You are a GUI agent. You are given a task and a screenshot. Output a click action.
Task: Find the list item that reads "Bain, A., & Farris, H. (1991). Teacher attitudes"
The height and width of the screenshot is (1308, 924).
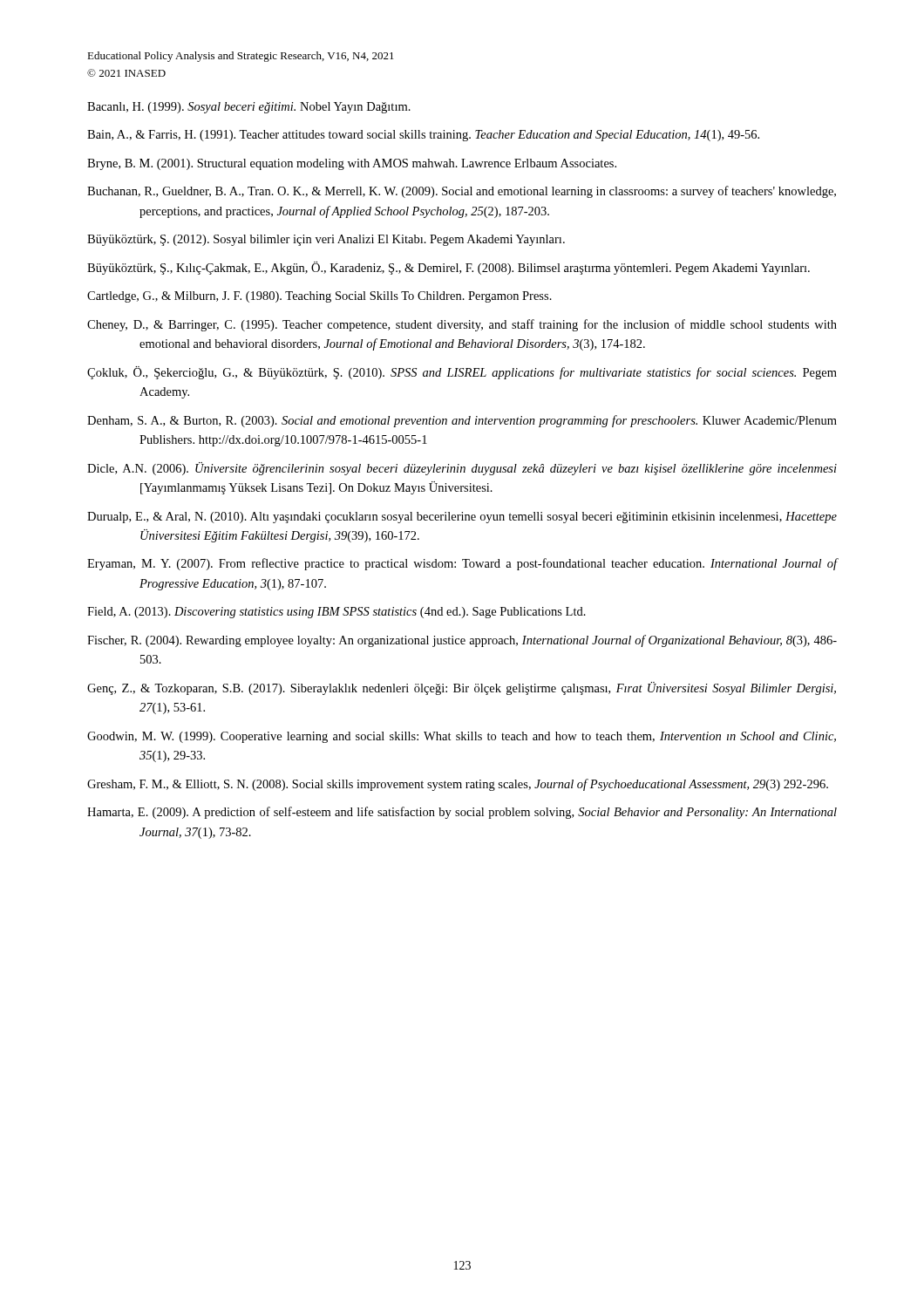424,135
